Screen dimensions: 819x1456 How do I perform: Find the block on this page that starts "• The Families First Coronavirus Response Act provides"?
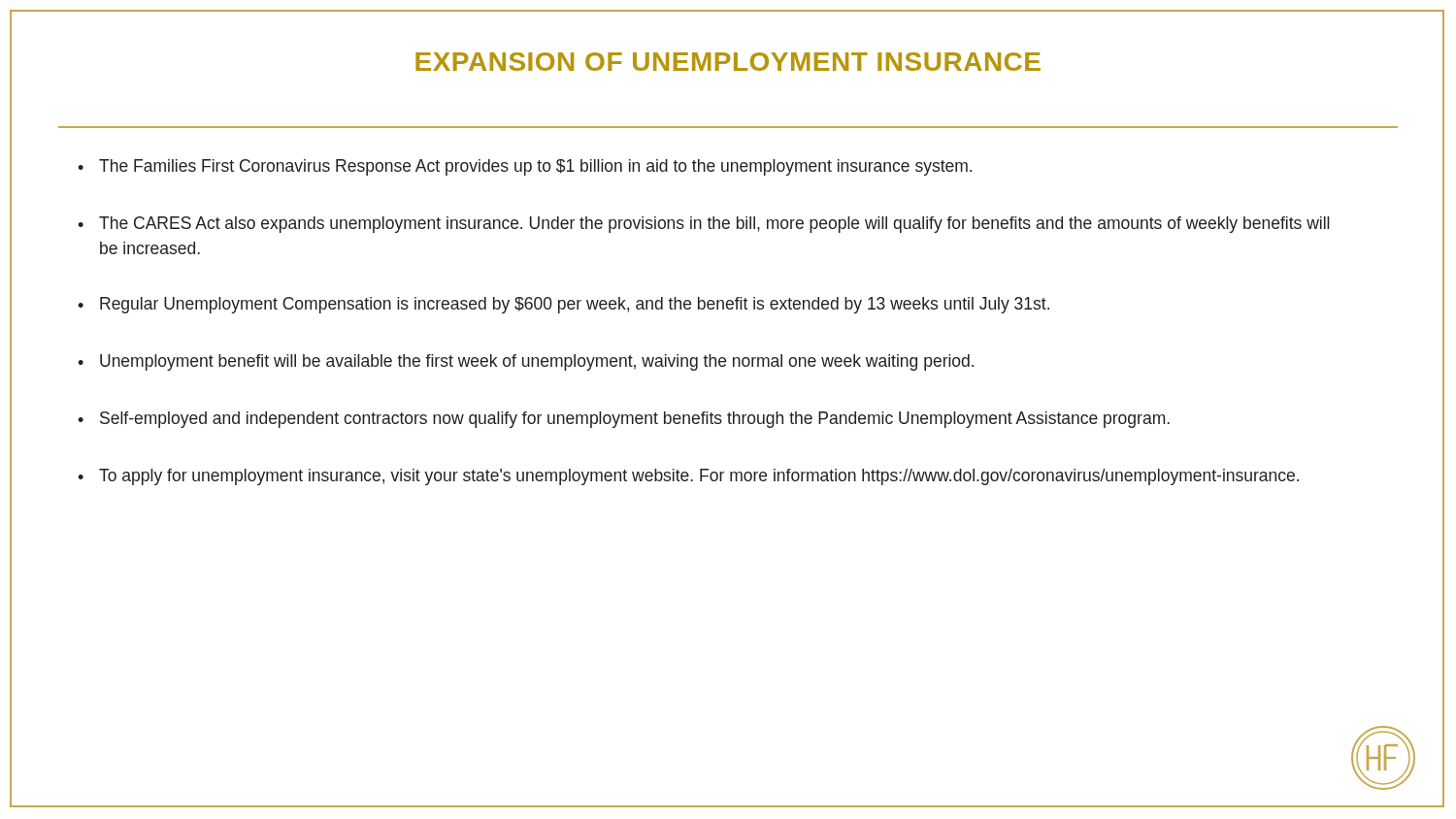click(x=709, y=167)
